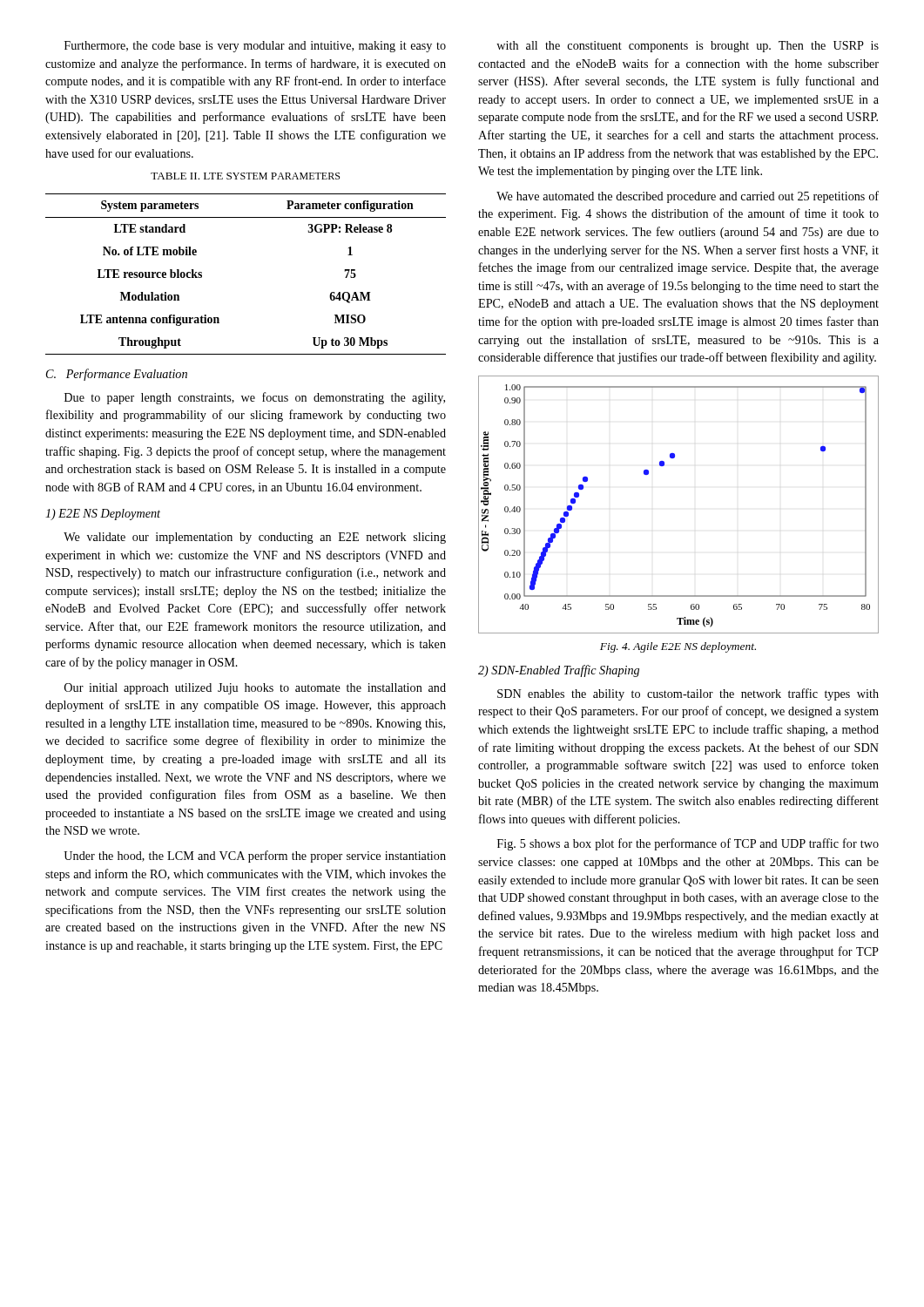The height and width of the screenshot is (1307, 924).
Task: Select the section header that reads "1) E2E NS Deployment"
Action: (103, 515)
